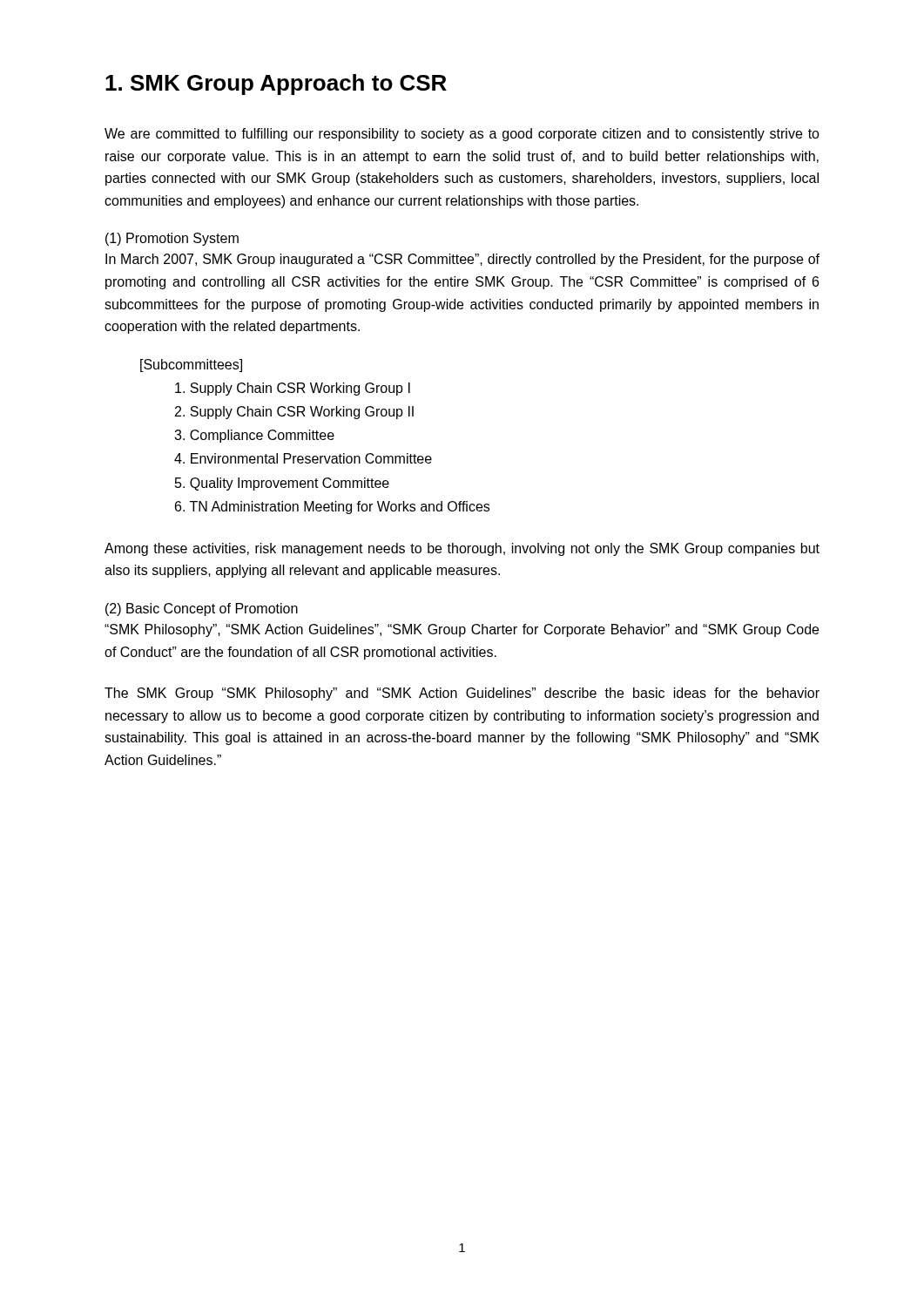924x1307 pixels.
Task: Click on the block starting "The SMK Group “SMK Philosophy” and “SMK"
Action: coord(462,727)
